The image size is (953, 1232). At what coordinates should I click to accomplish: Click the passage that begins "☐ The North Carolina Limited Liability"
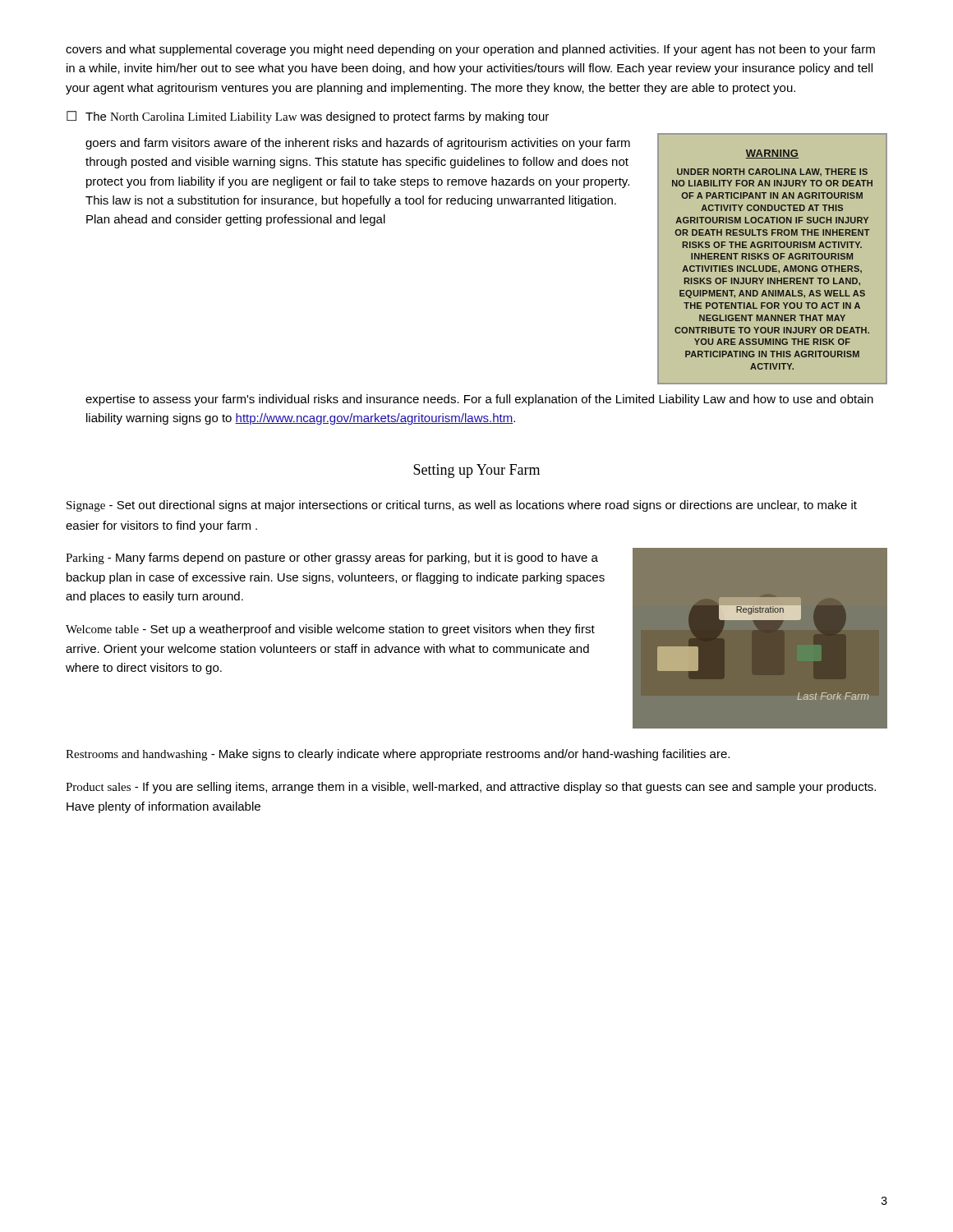[x=308, y=117]
